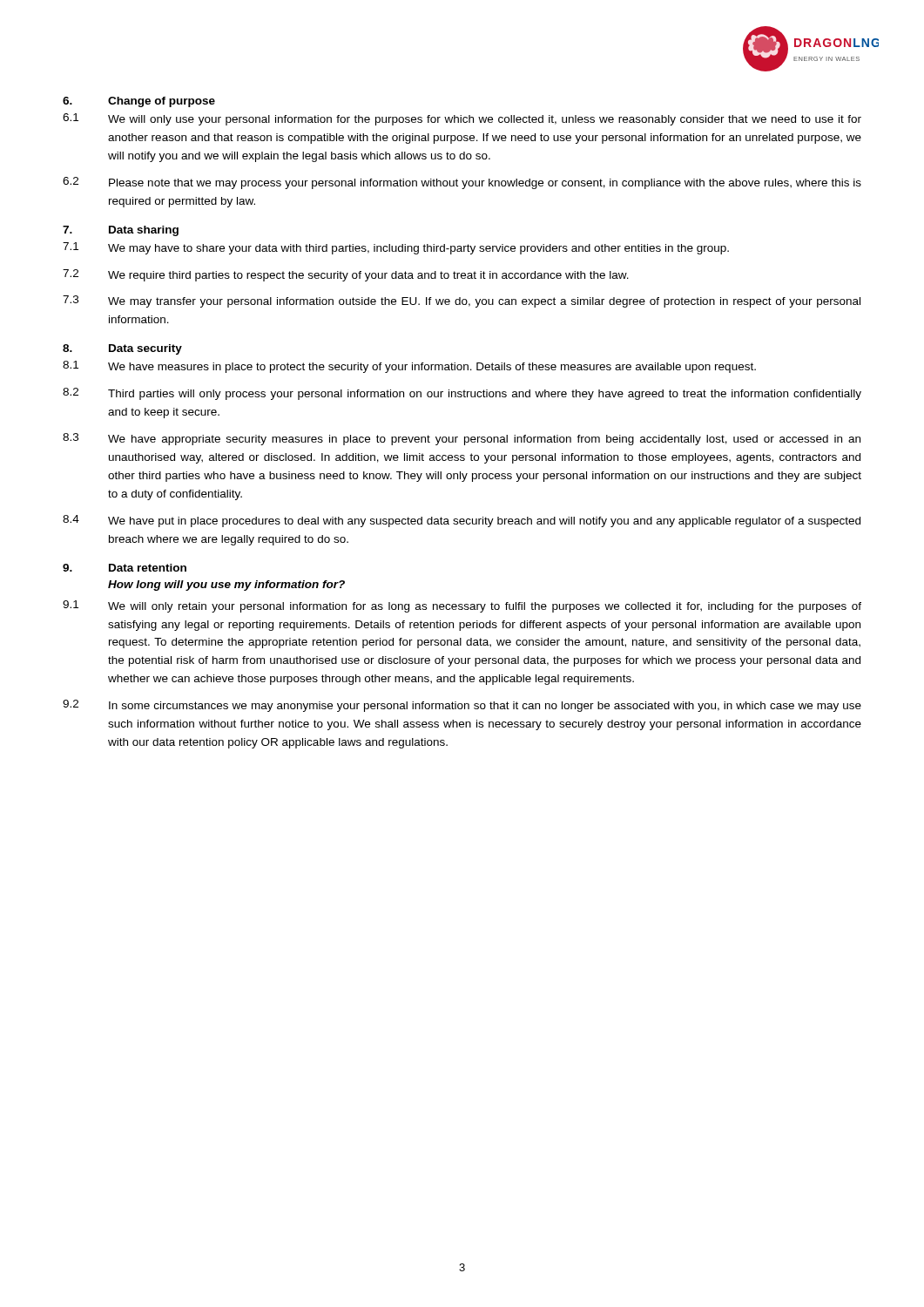924x1307 pixels.
Task: Find the block starting "2 We require"
Action: click(x=462, y=275)
